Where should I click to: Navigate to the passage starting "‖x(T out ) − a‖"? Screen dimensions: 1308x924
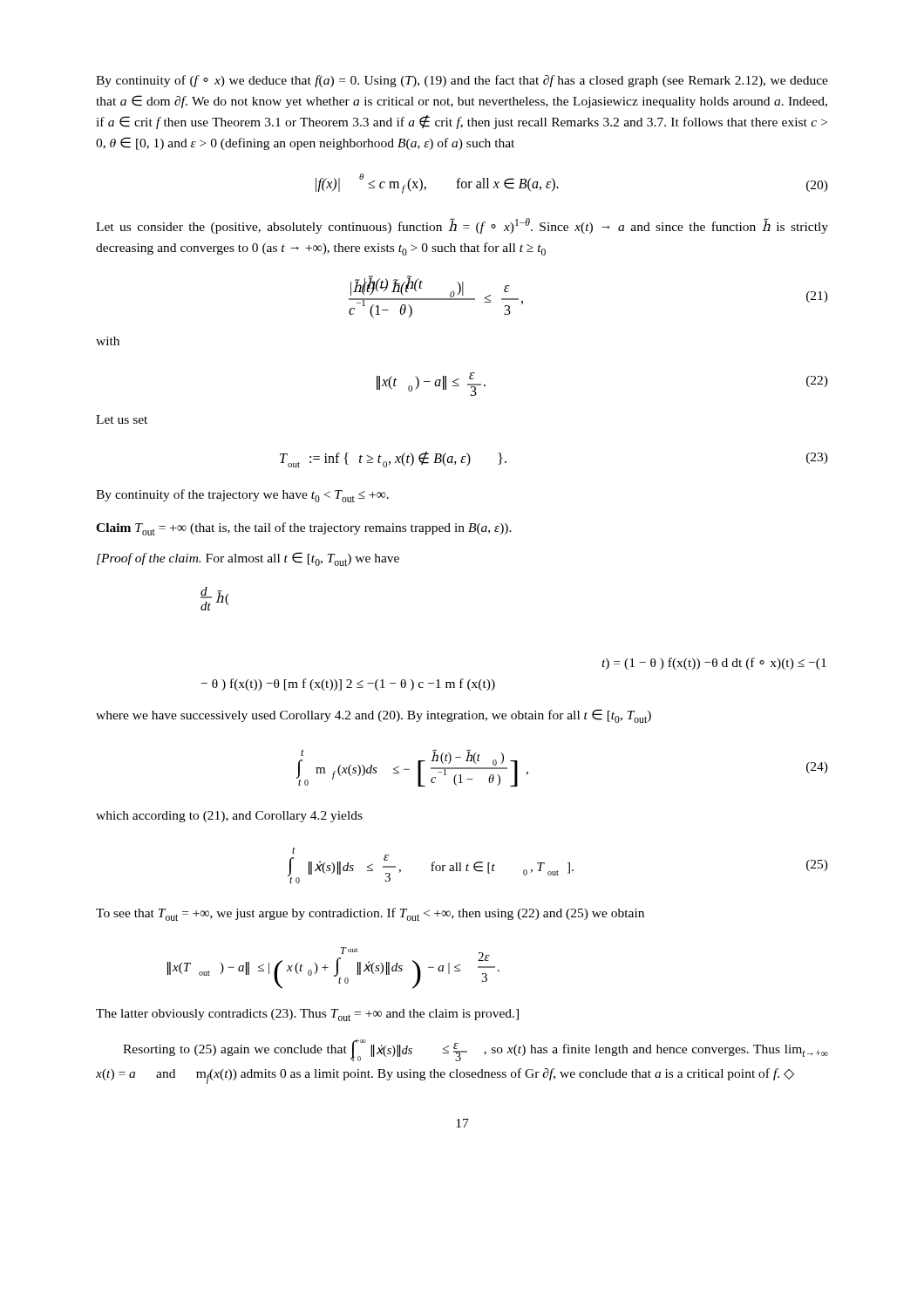[392, 964]
